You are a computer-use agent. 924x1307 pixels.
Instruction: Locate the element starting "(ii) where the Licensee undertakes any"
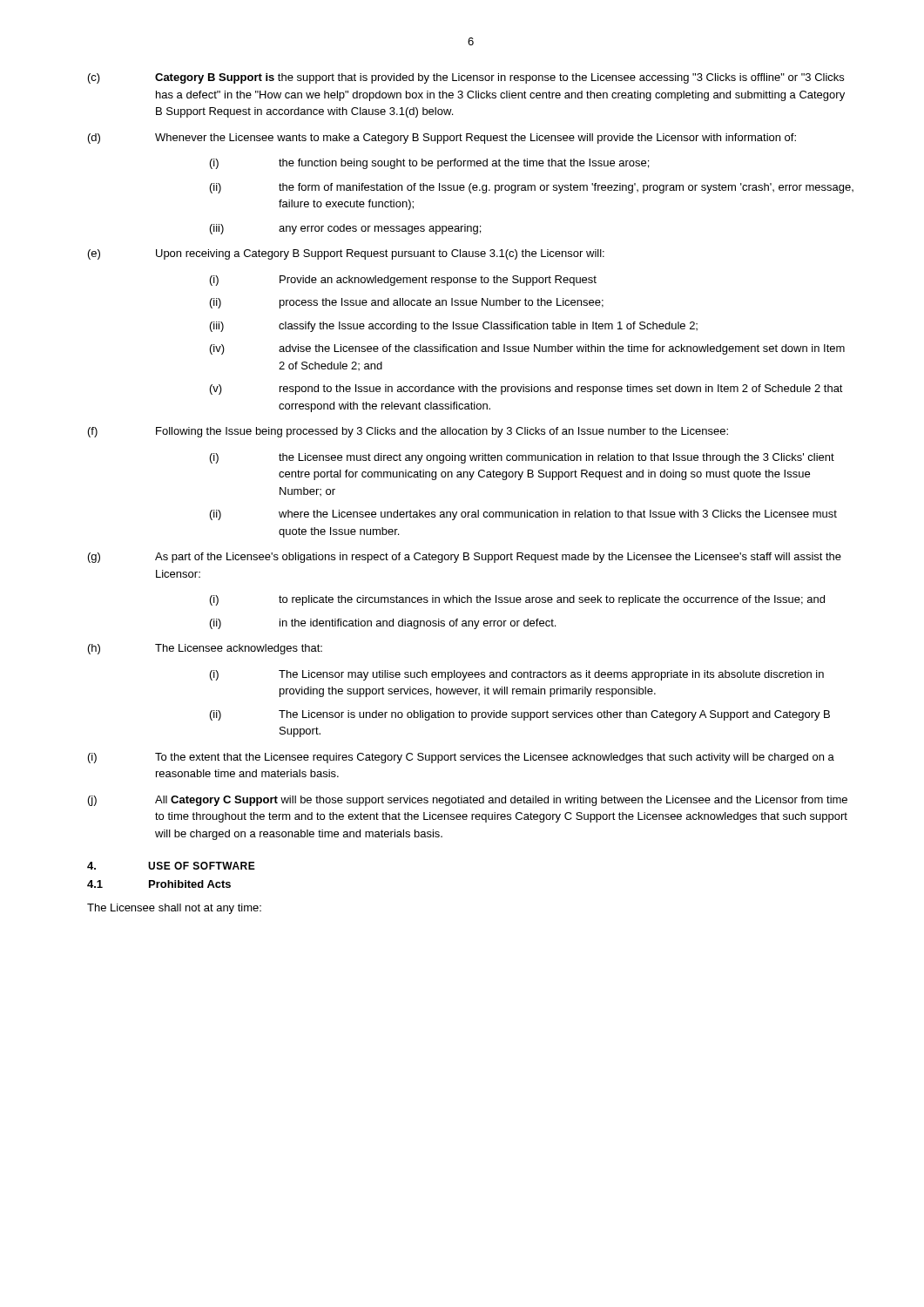click(x=532, y=522)
